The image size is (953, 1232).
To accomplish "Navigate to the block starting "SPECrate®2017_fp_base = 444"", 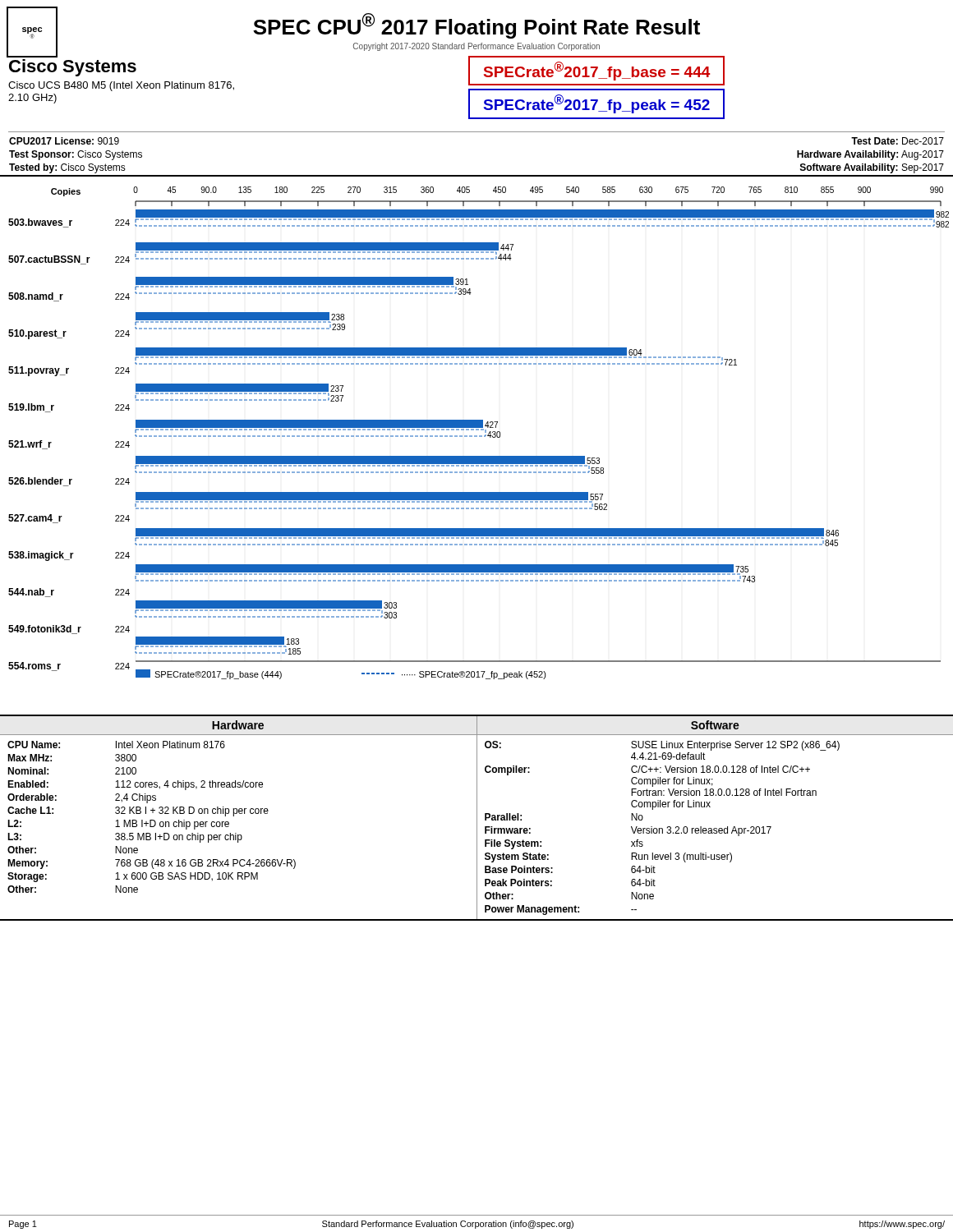I will (x=597, y=70).
